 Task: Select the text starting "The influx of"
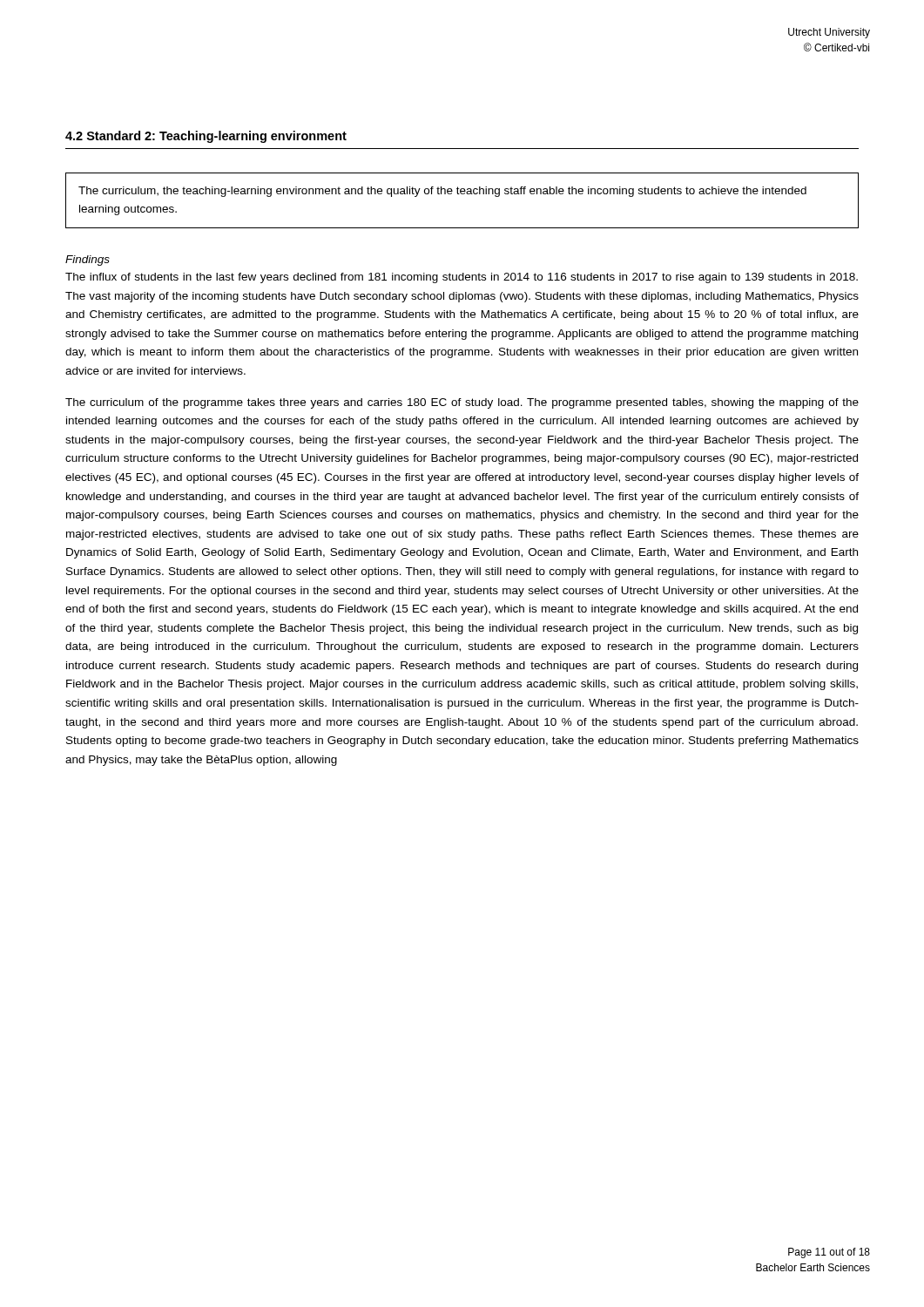(462, 324)
